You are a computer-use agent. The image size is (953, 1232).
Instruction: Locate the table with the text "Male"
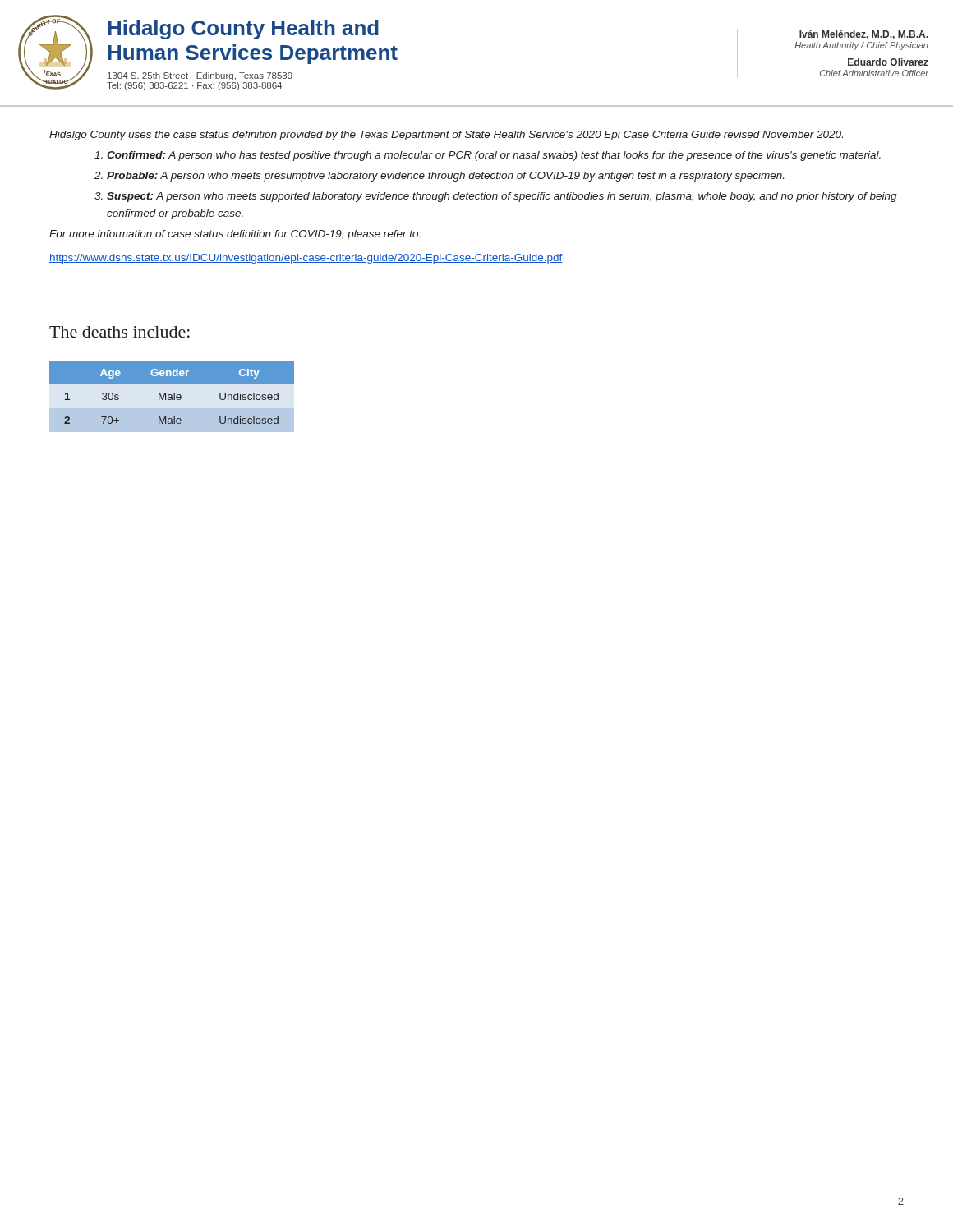coord(476,396)
